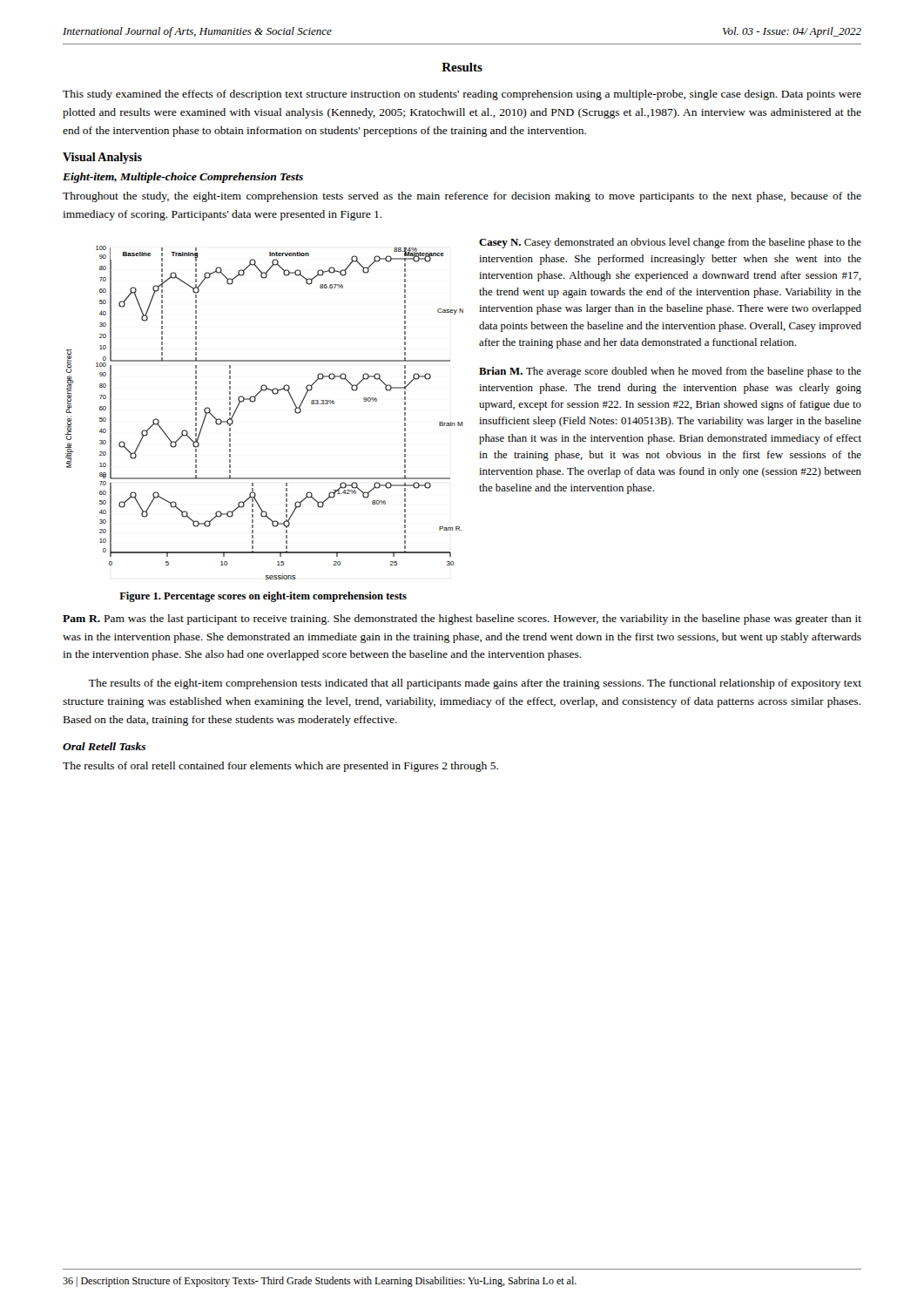
Task: Locate the text "Figure 1. Percentage scores on eight-item comprehension tests"
Action: click(x=263, y=596)
